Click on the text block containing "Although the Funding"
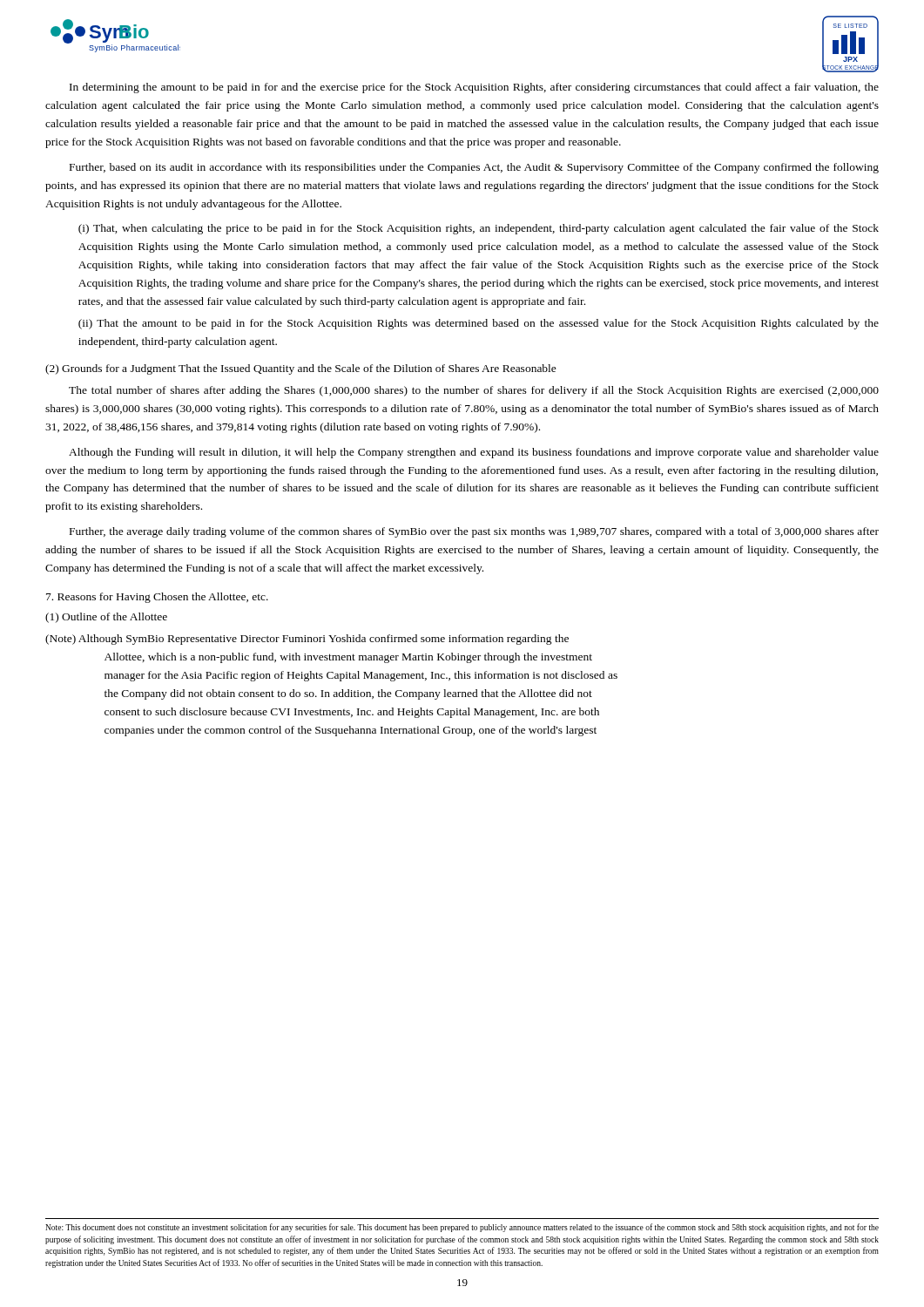Screen dimensions: 1307x924 click(x=462, y=480)
